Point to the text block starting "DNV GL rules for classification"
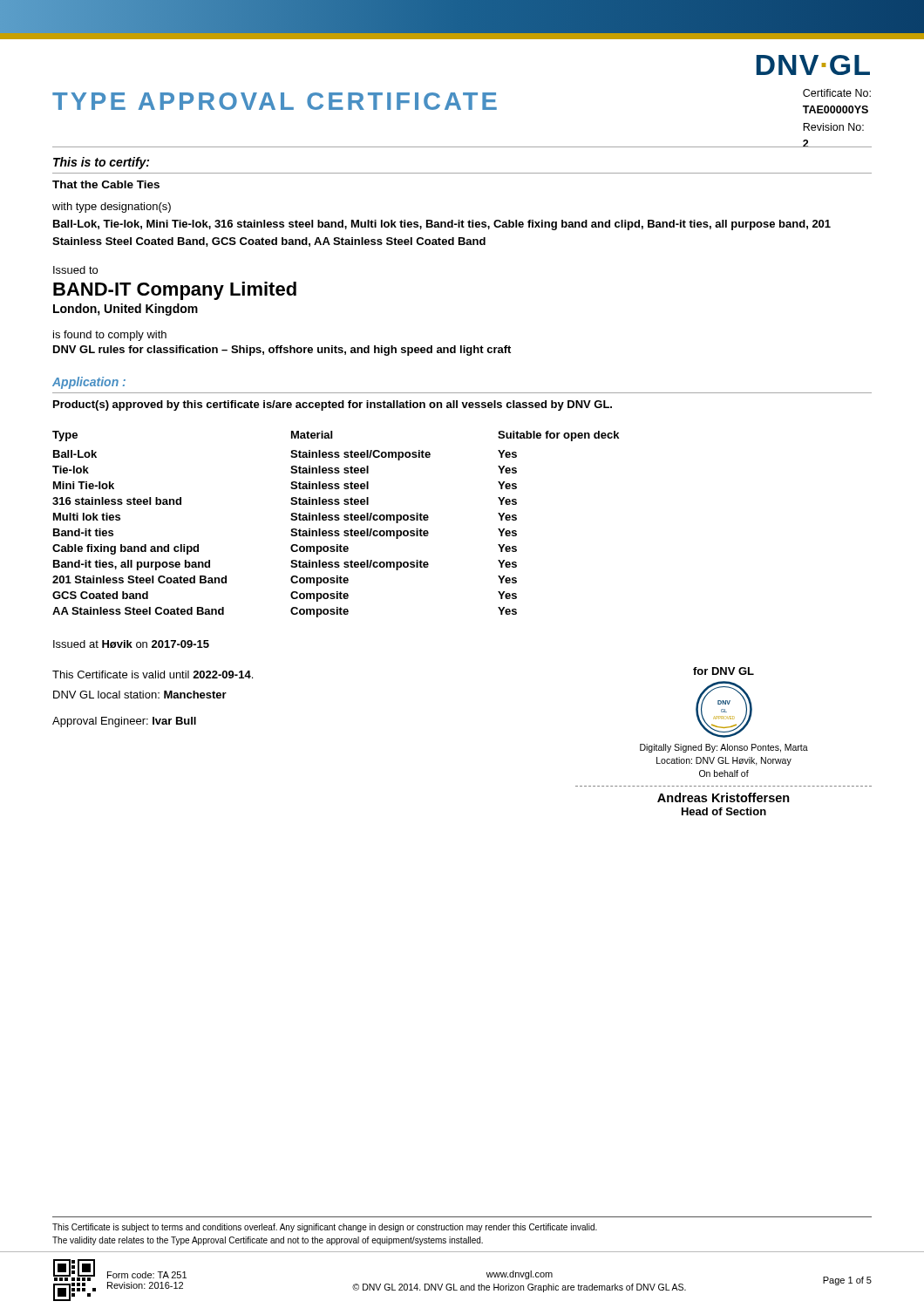Viewport: 924px width, 1308px height. coord(282,349)
